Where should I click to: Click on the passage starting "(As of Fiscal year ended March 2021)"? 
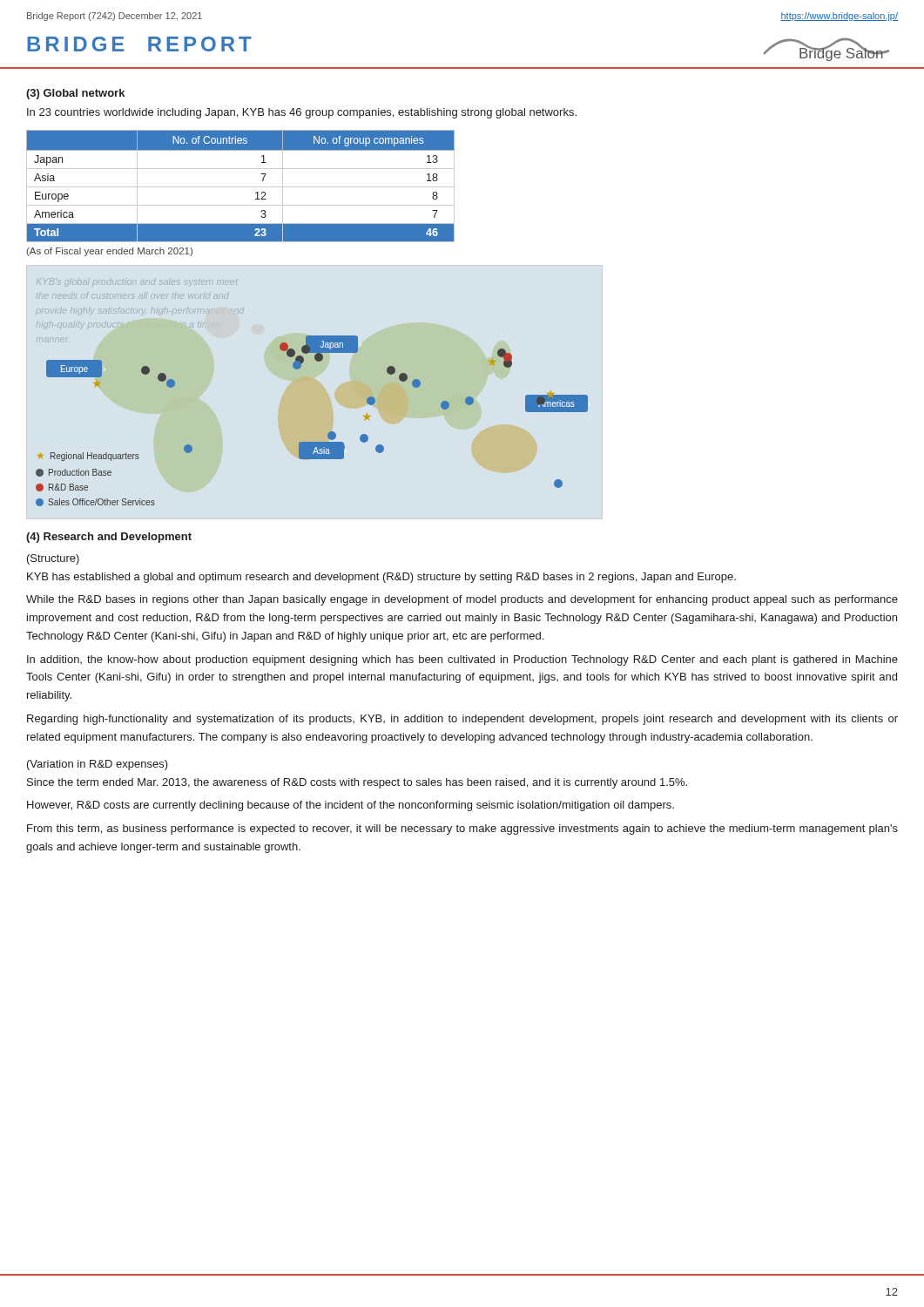(110, 251)
